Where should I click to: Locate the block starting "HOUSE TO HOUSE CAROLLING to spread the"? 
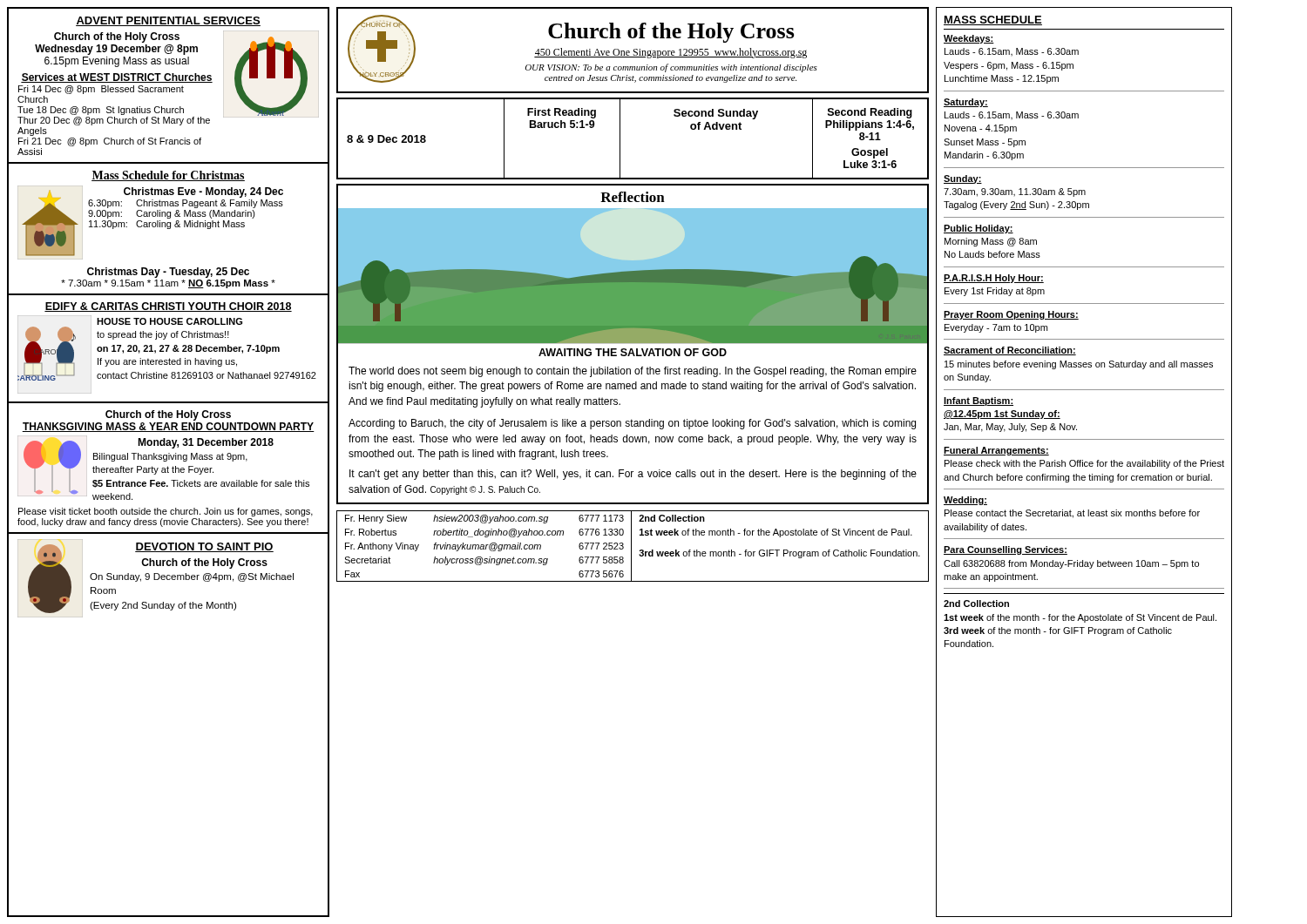point(207,348)
